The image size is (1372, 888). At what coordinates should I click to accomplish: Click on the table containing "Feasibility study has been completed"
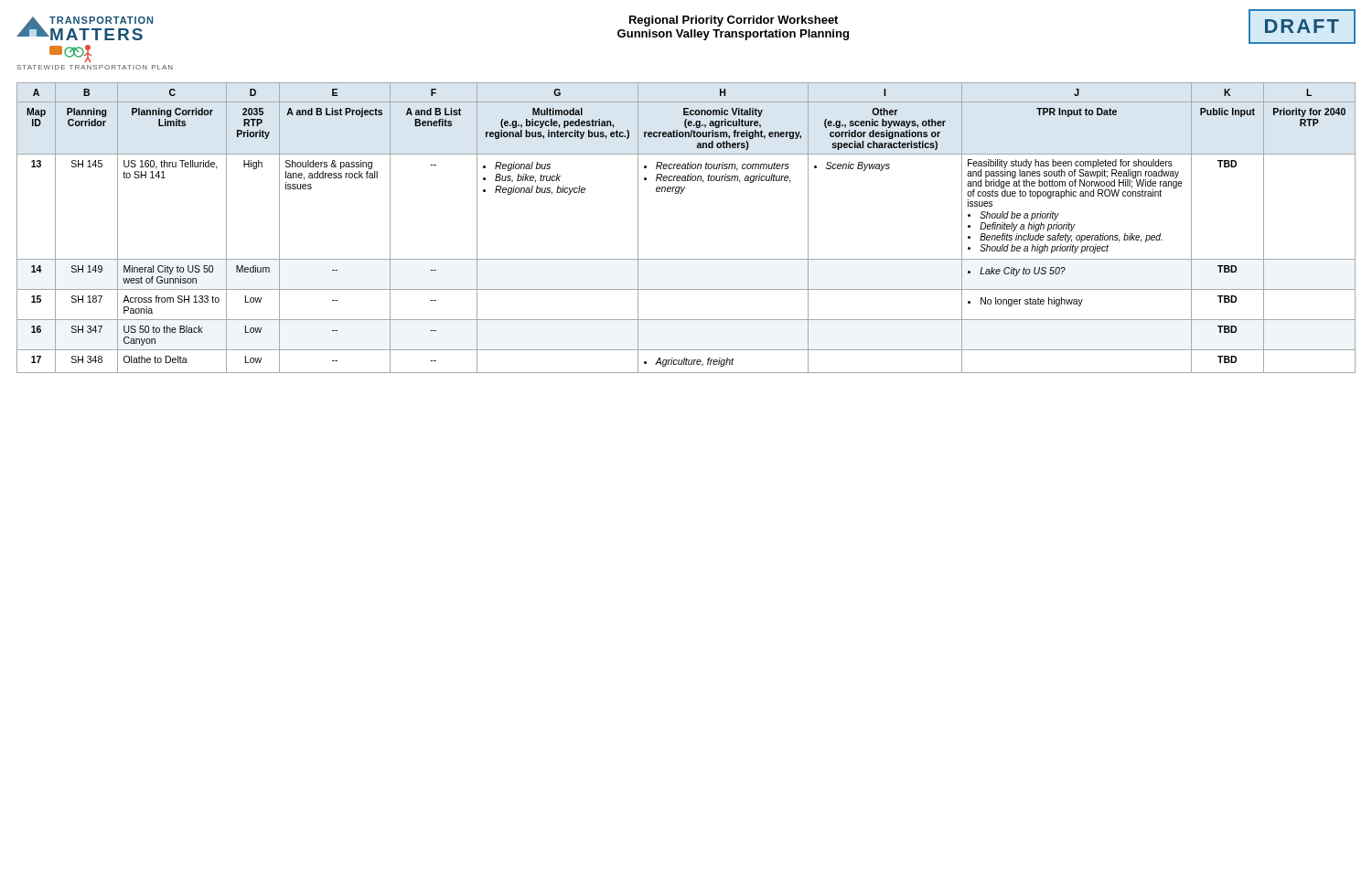coord(686,228)
